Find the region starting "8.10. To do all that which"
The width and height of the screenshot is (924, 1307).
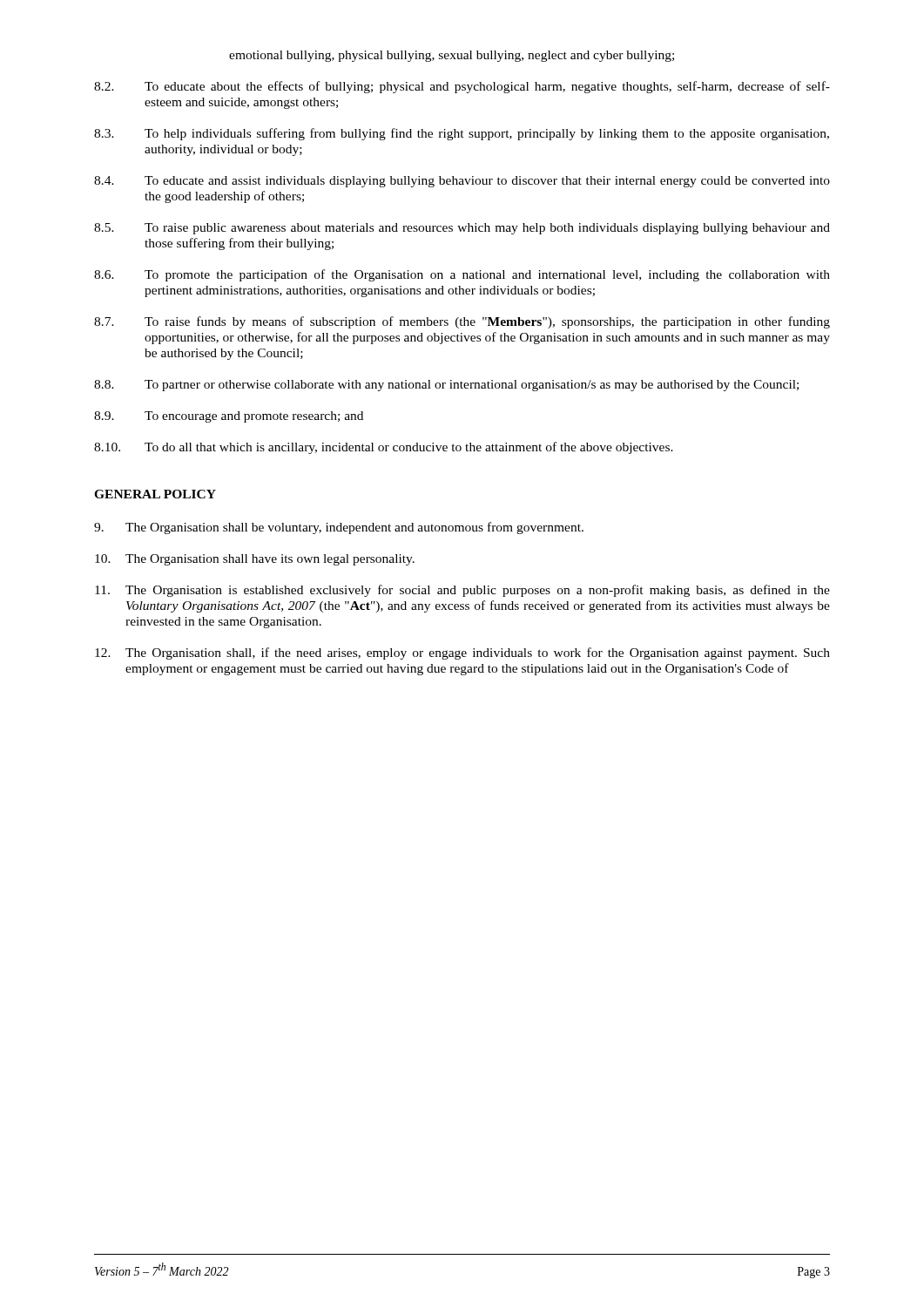[x=462, y=447]
